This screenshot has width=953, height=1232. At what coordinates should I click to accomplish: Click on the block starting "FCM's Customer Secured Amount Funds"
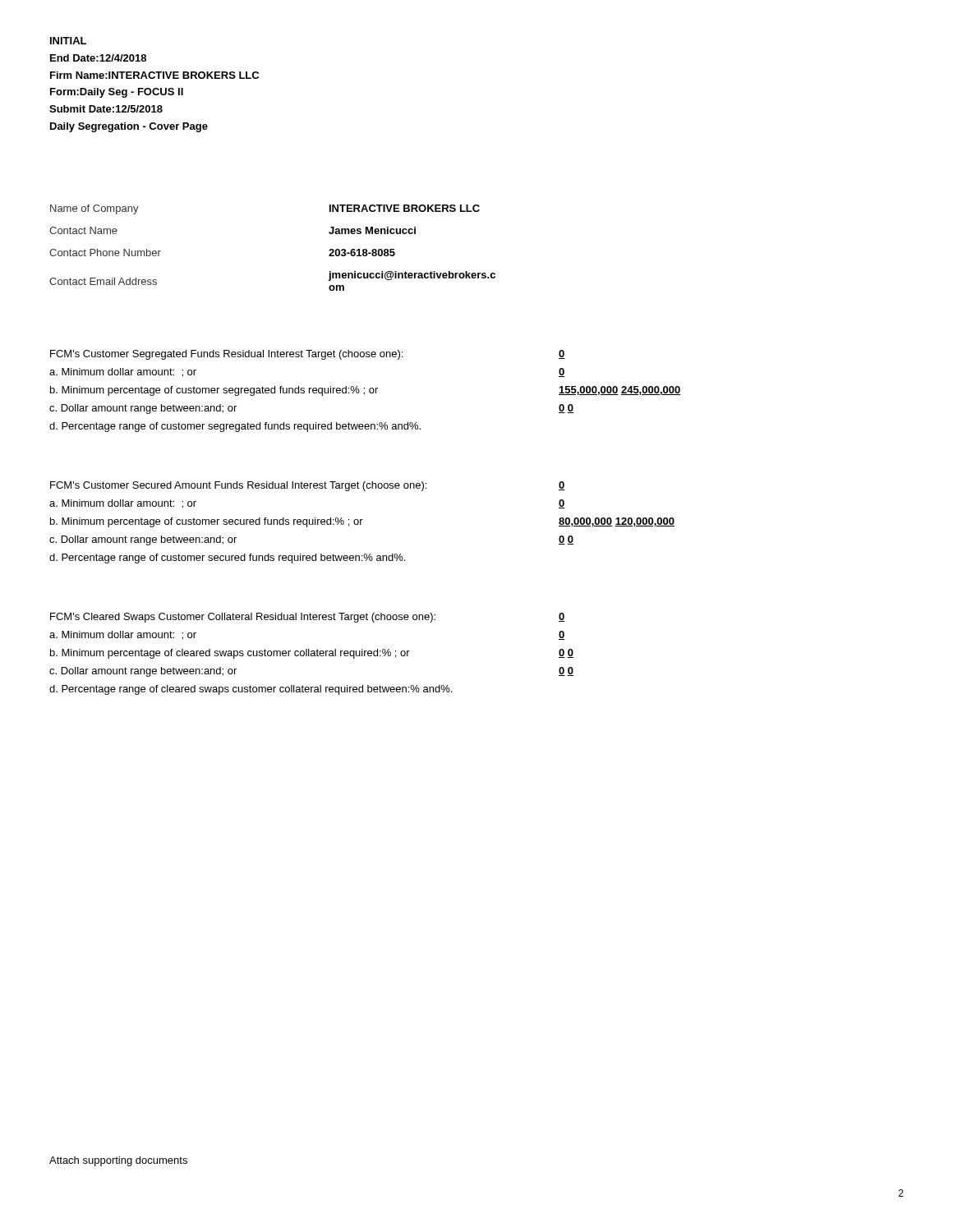click(308, 486)
